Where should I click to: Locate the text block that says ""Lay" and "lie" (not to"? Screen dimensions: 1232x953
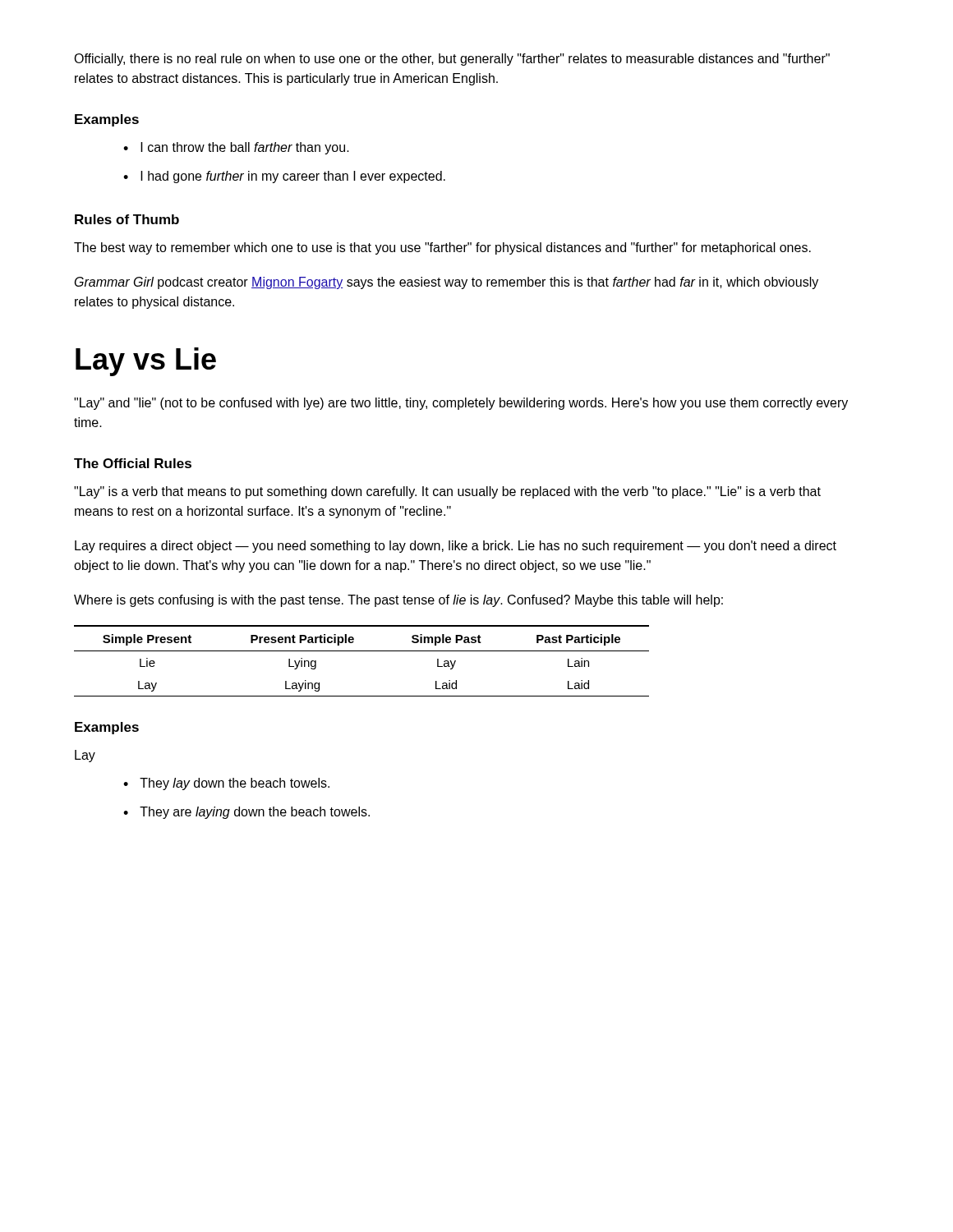[461, 413]
